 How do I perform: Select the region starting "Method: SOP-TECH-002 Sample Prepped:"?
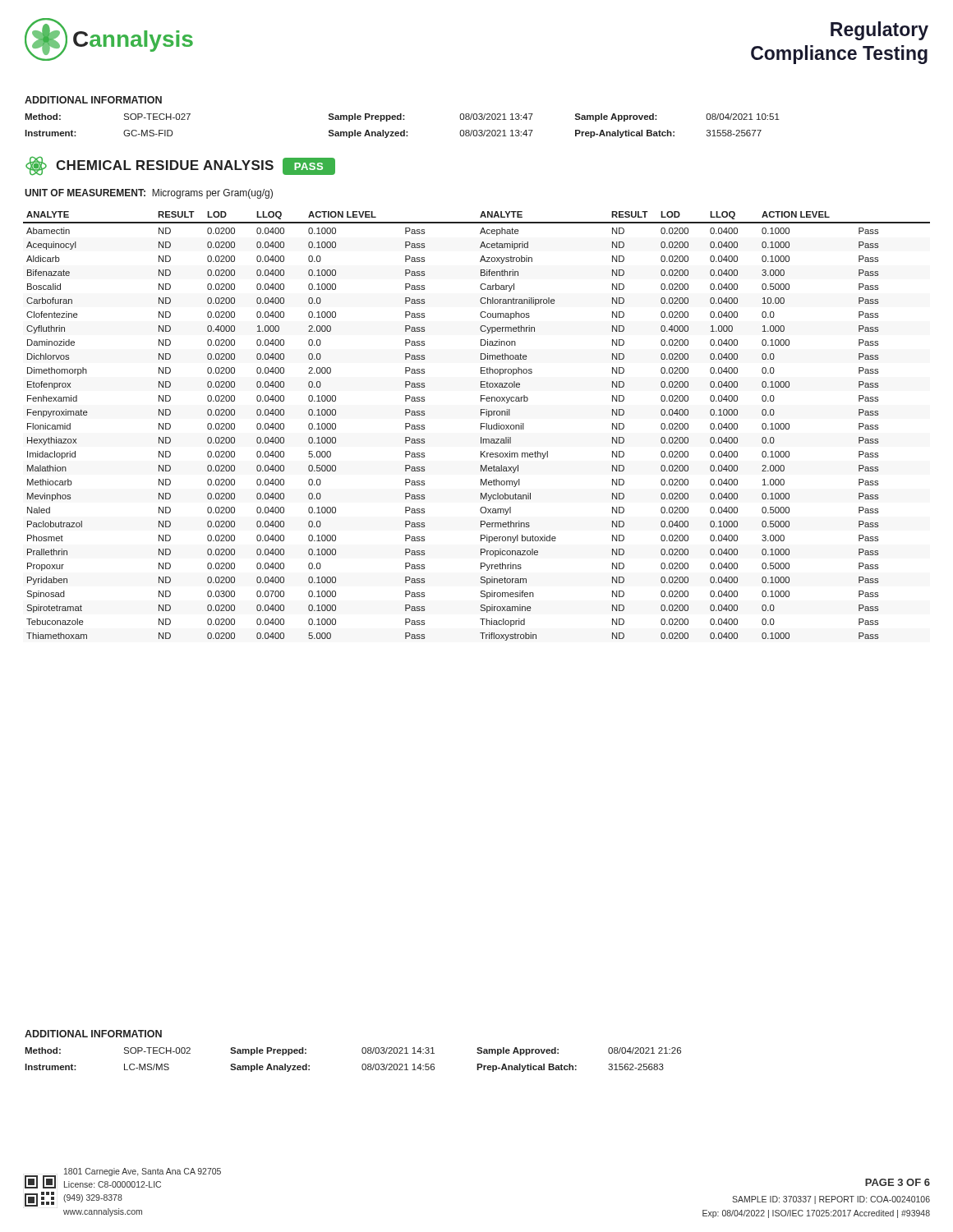[476, 1059]
